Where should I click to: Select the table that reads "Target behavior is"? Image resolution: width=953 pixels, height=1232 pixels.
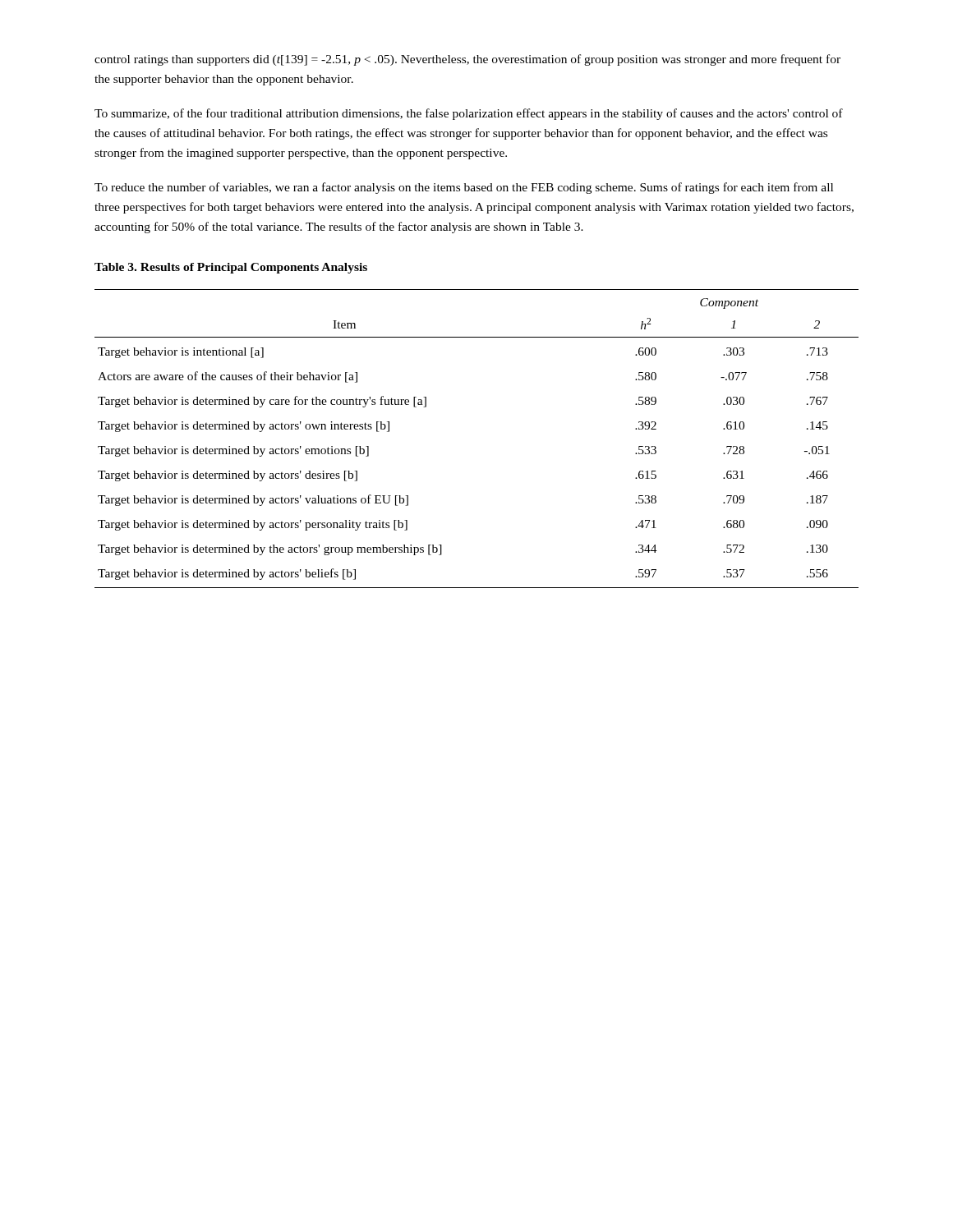pos(476,439)
